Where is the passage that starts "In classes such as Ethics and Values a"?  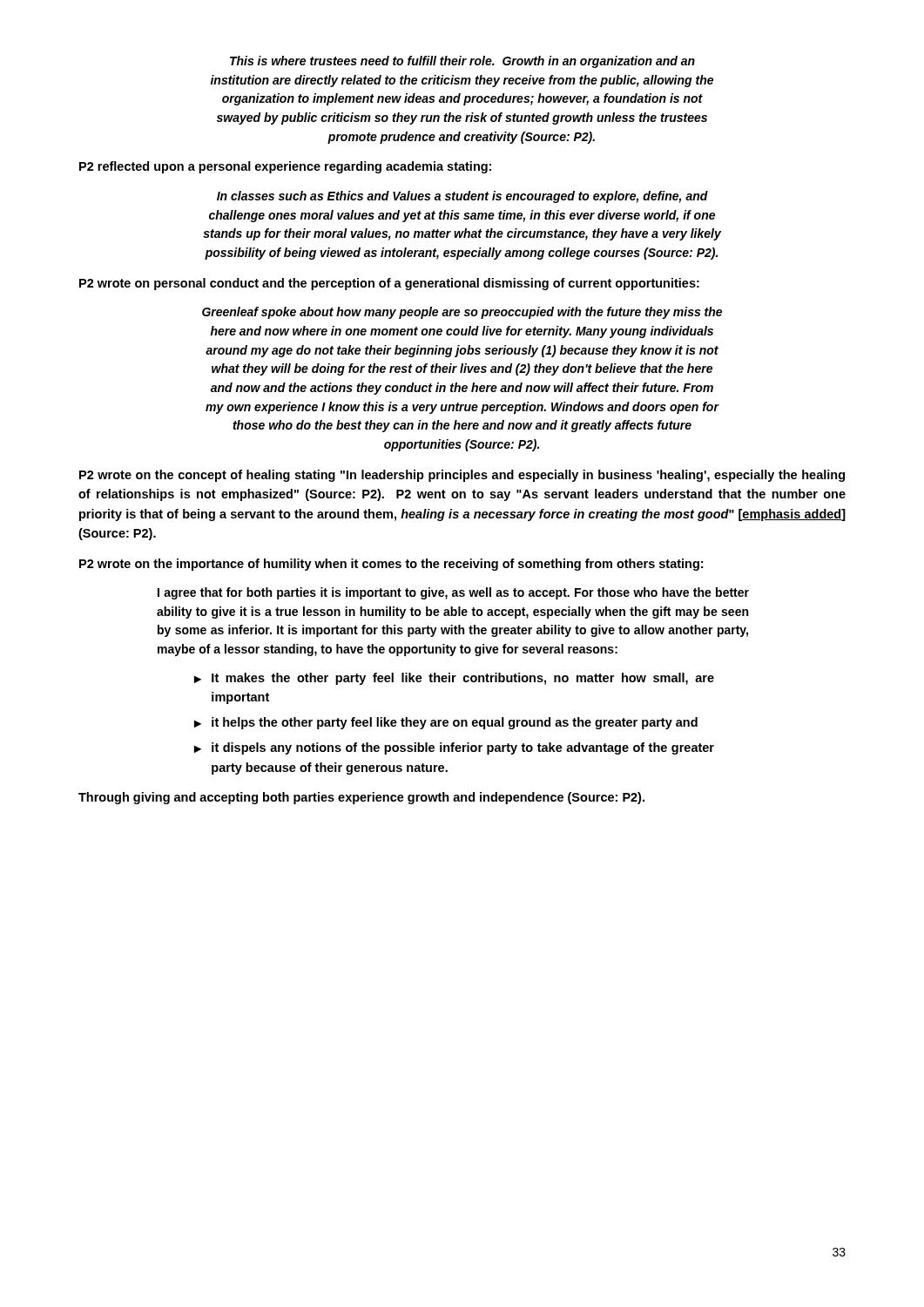[x=462, y=224]
